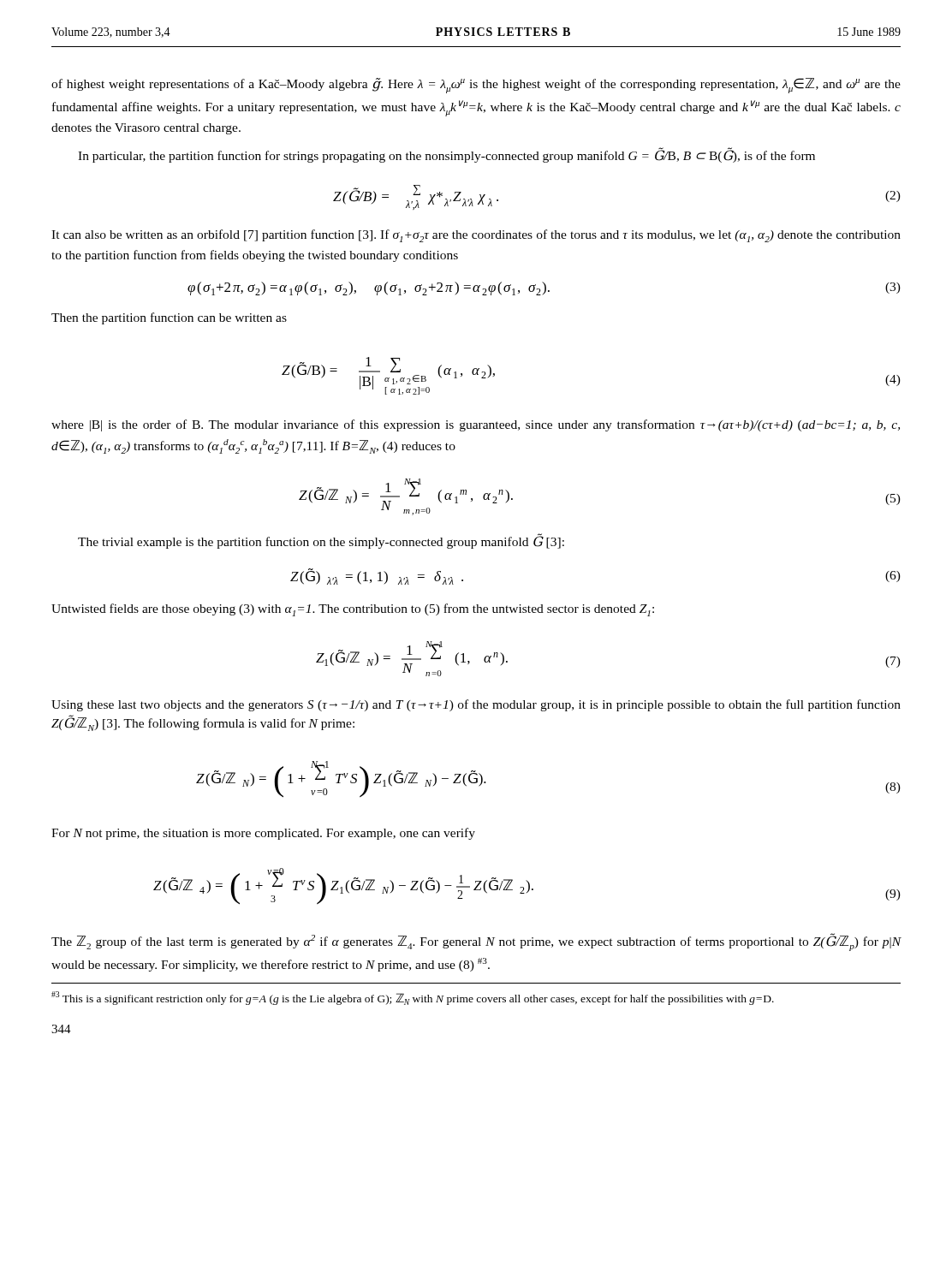Click on the passage starting "Z 1 (G̃/ℤ N ) = 1"
Viewport: 952px width, 1284px height.
click(476, 657)
